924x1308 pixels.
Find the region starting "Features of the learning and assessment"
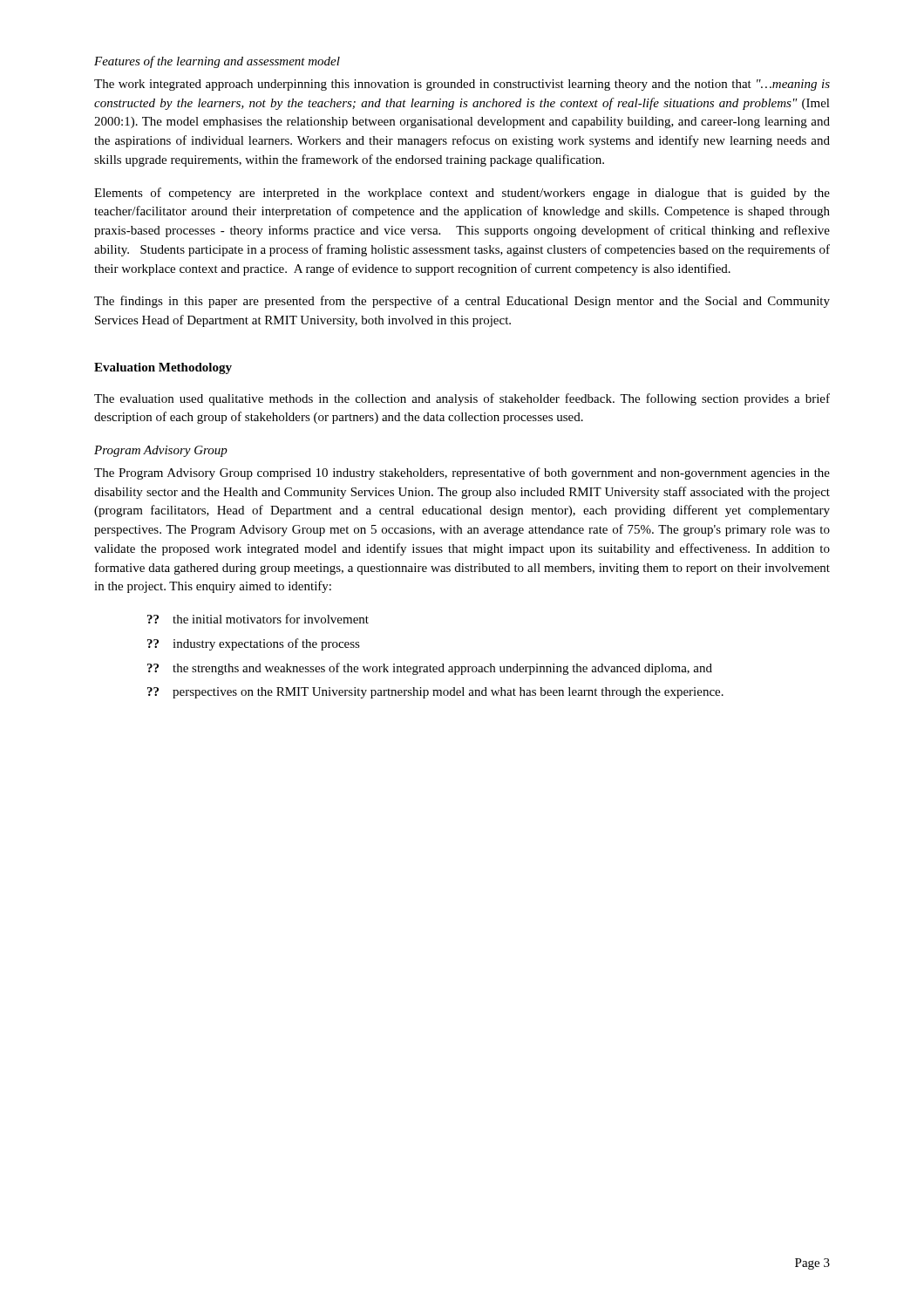tap(217, 61)
